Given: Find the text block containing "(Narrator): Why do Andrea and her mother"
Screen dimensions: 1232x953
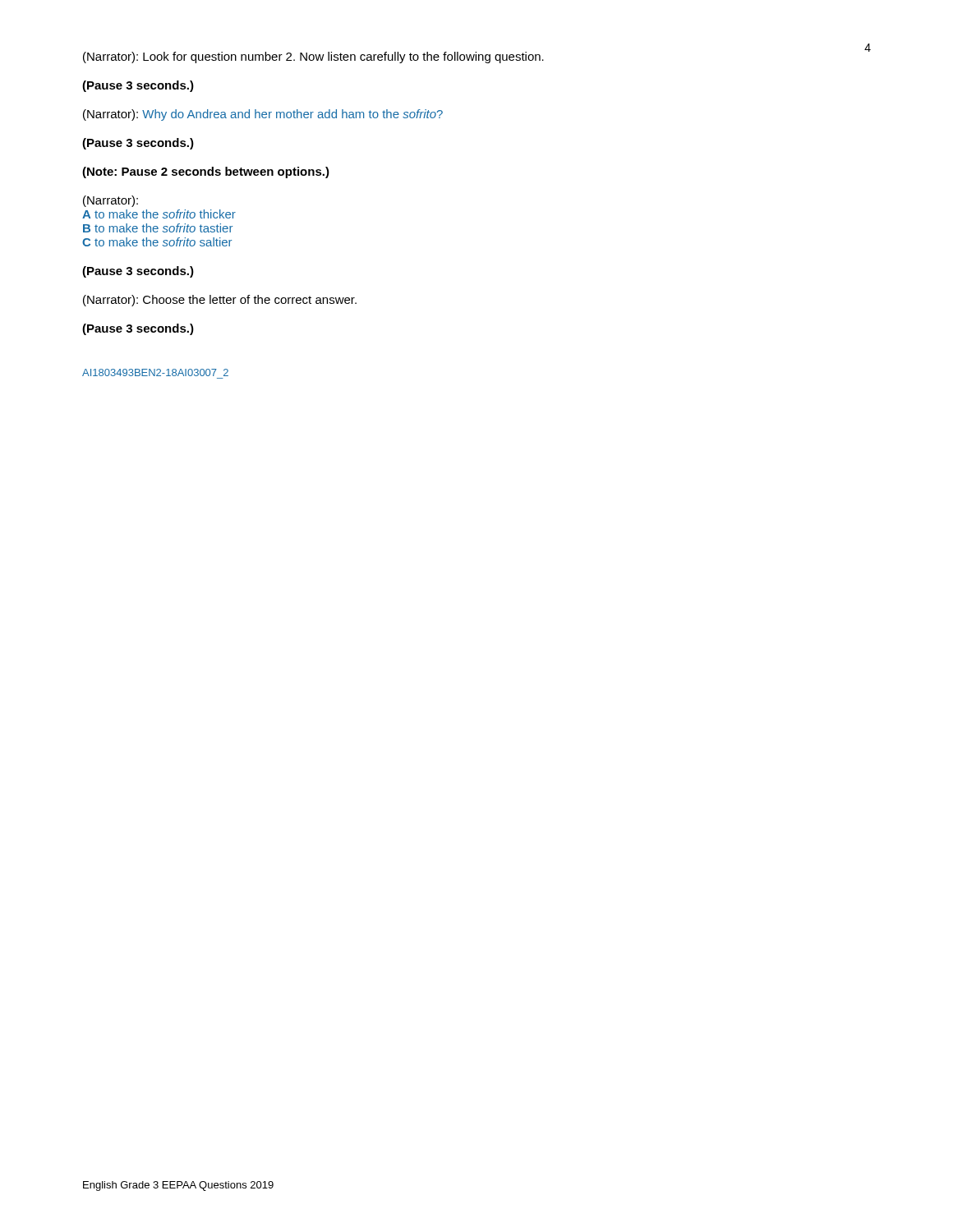Looking at the screenshot, I should coord(263,114).
